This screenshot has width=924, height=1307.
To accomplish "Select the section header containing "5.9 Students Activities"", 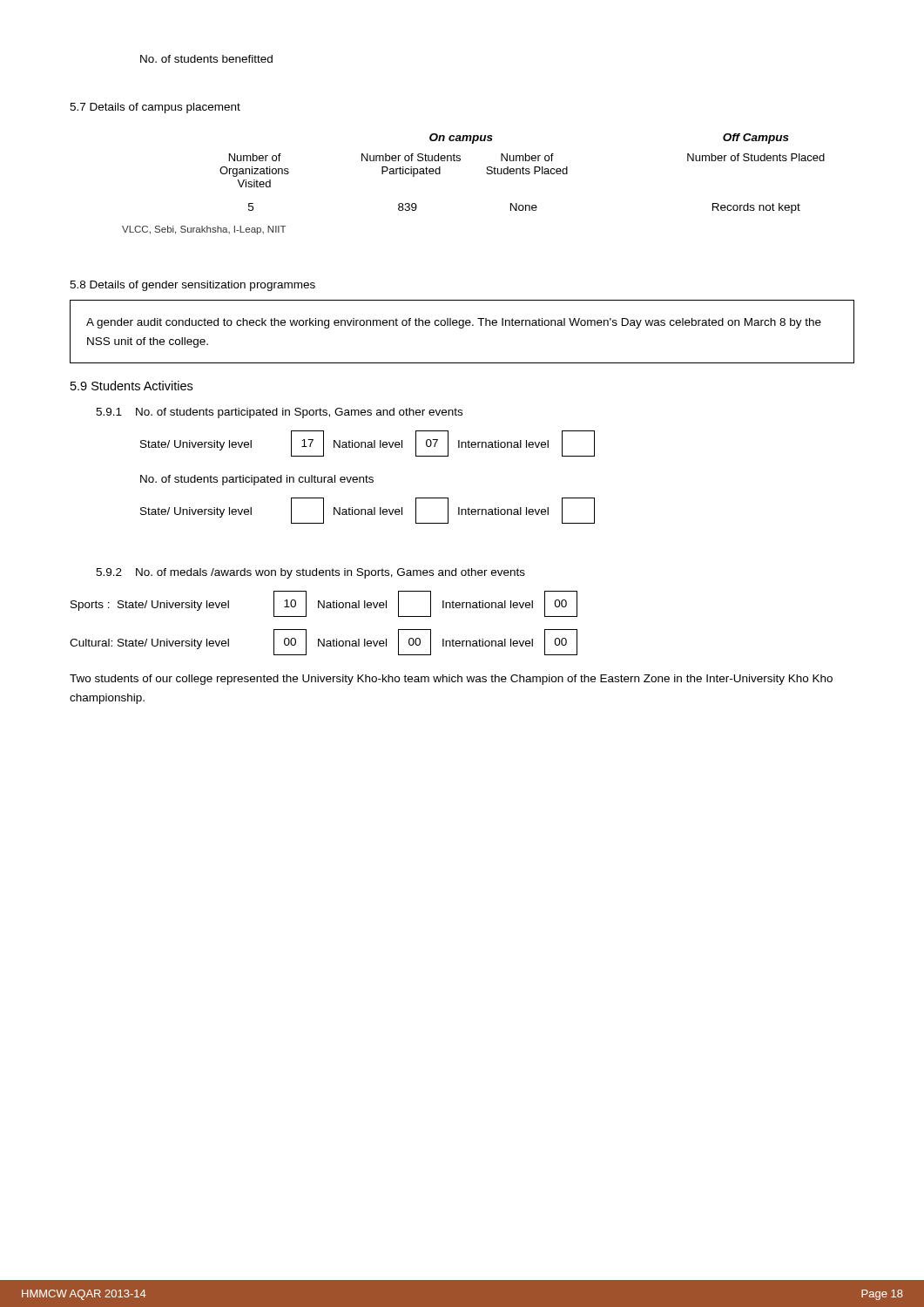I will point(131,386).
